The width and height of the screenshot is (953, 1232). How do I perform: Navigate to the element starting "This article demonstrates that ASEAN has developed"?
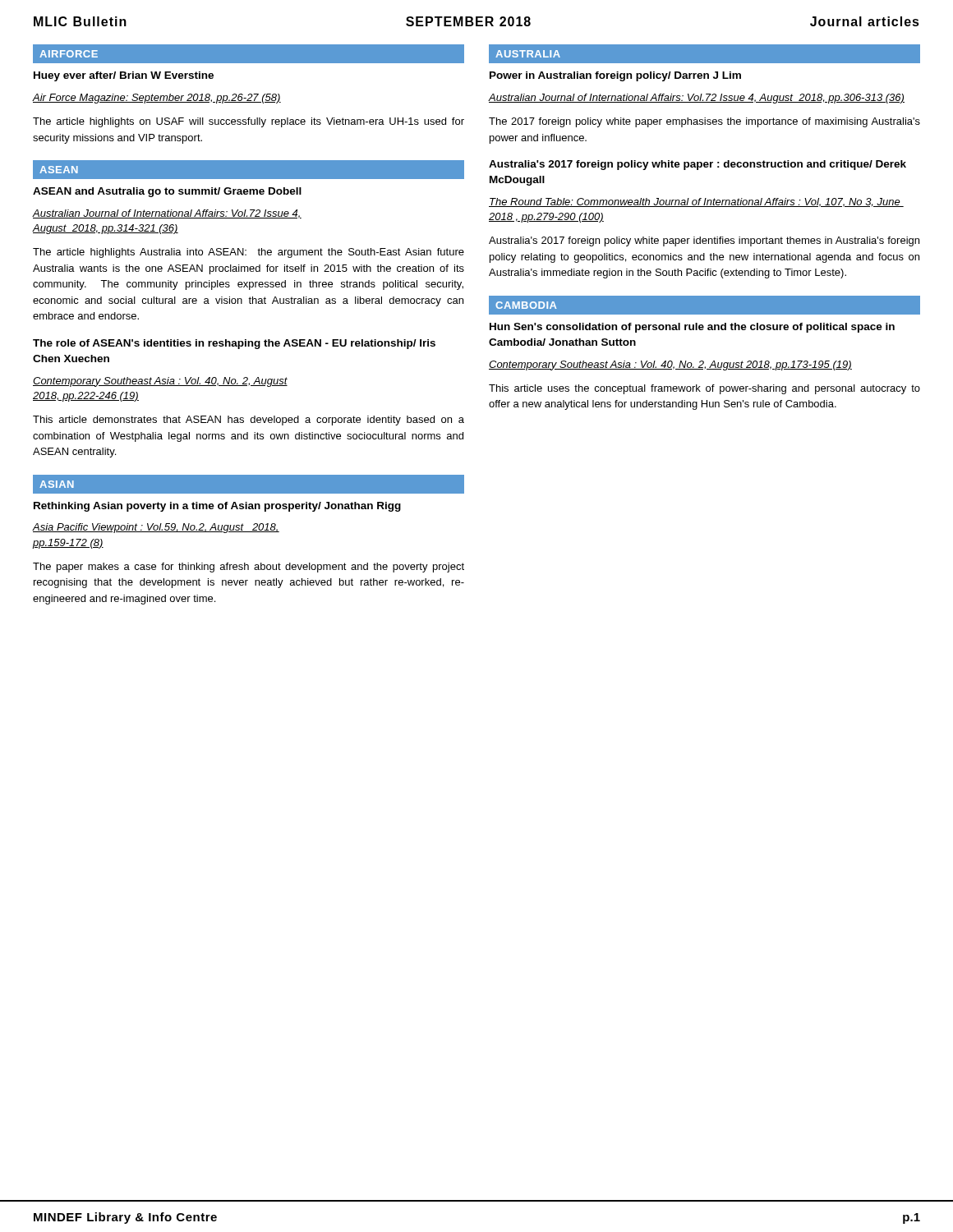[x=249, y=435]
